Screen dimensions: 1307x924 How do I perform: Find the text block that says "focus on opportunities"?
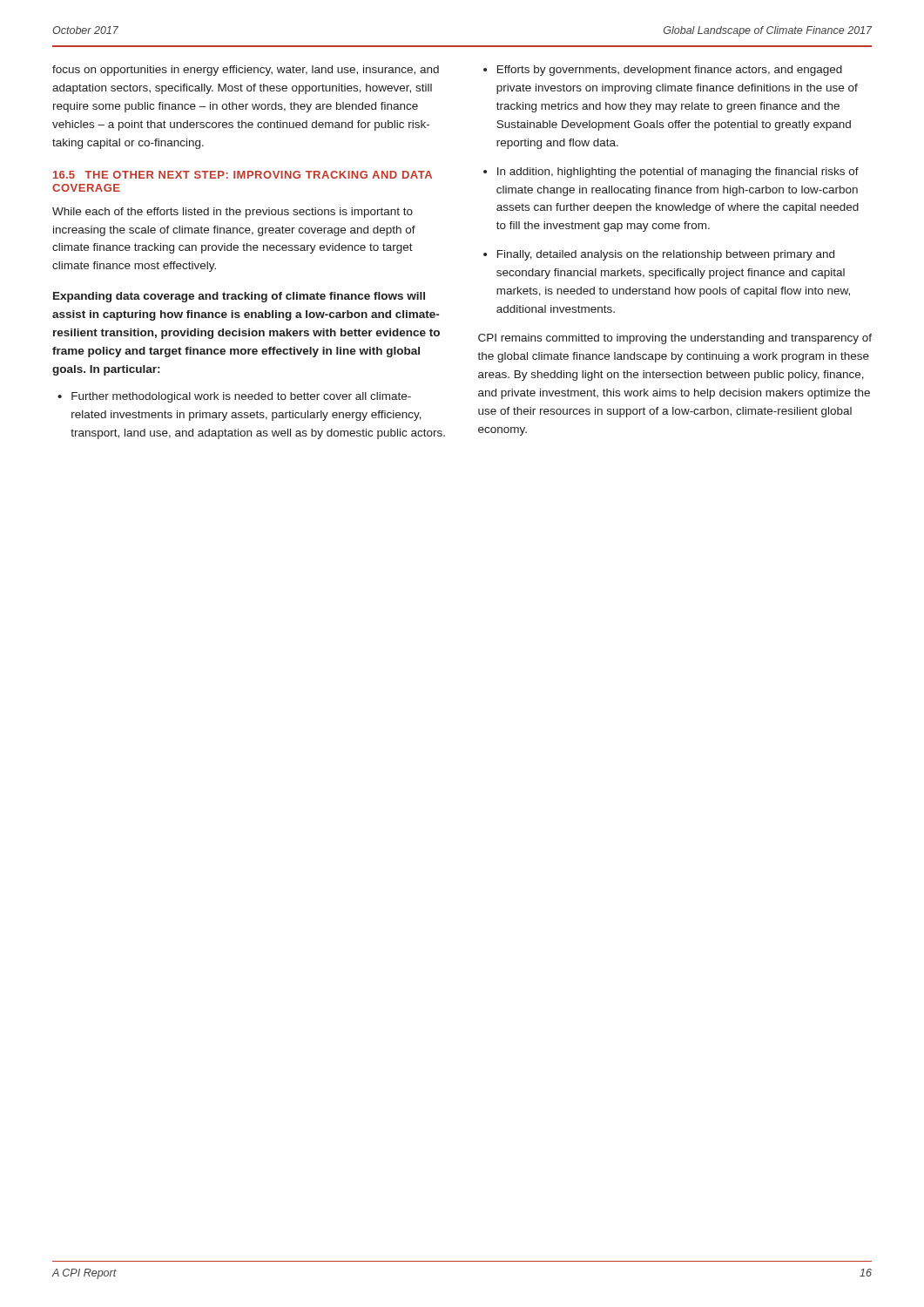pos(246,106)
